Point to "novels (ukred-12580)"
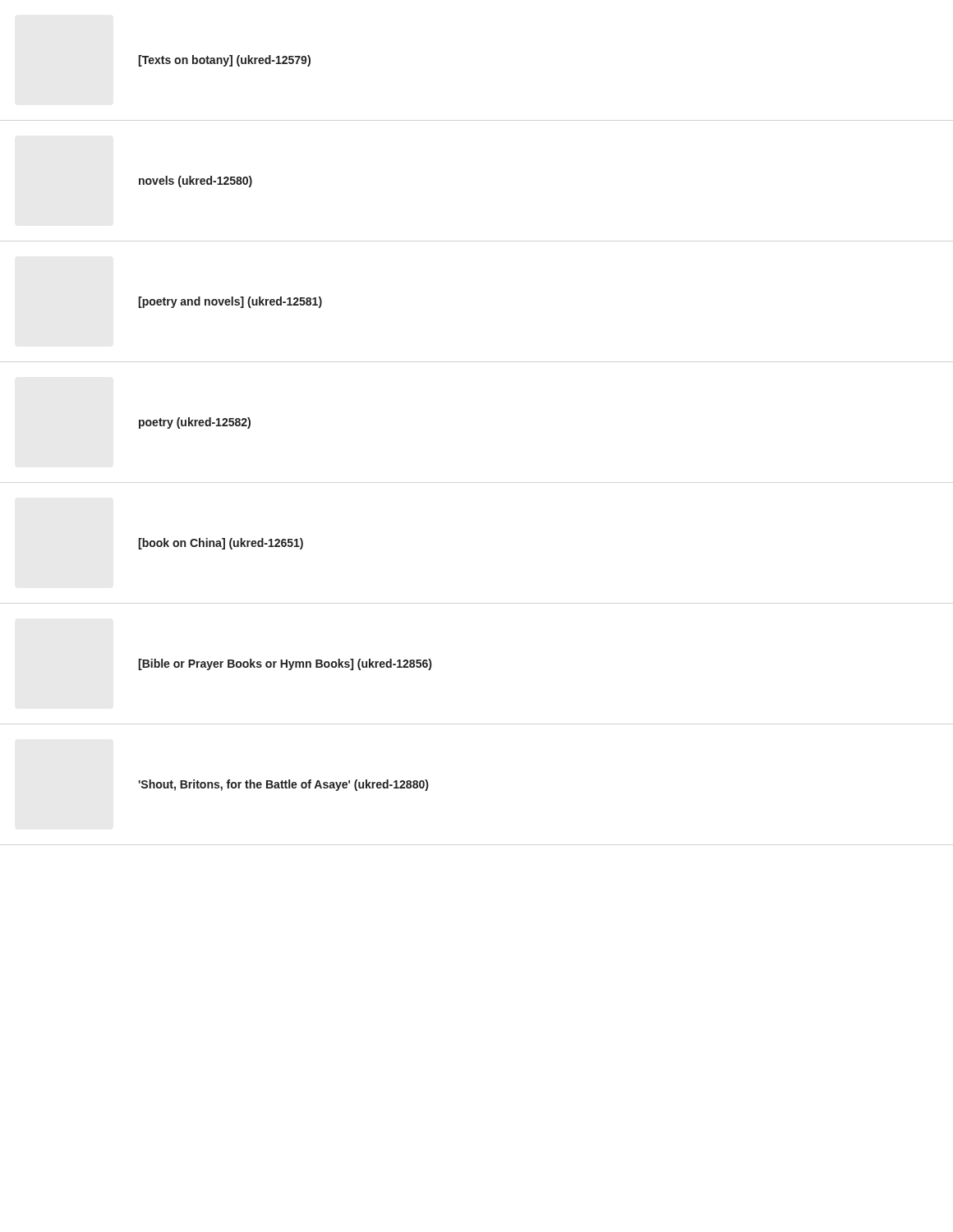The image size is (953, 1232). click(x=134, y=181)
